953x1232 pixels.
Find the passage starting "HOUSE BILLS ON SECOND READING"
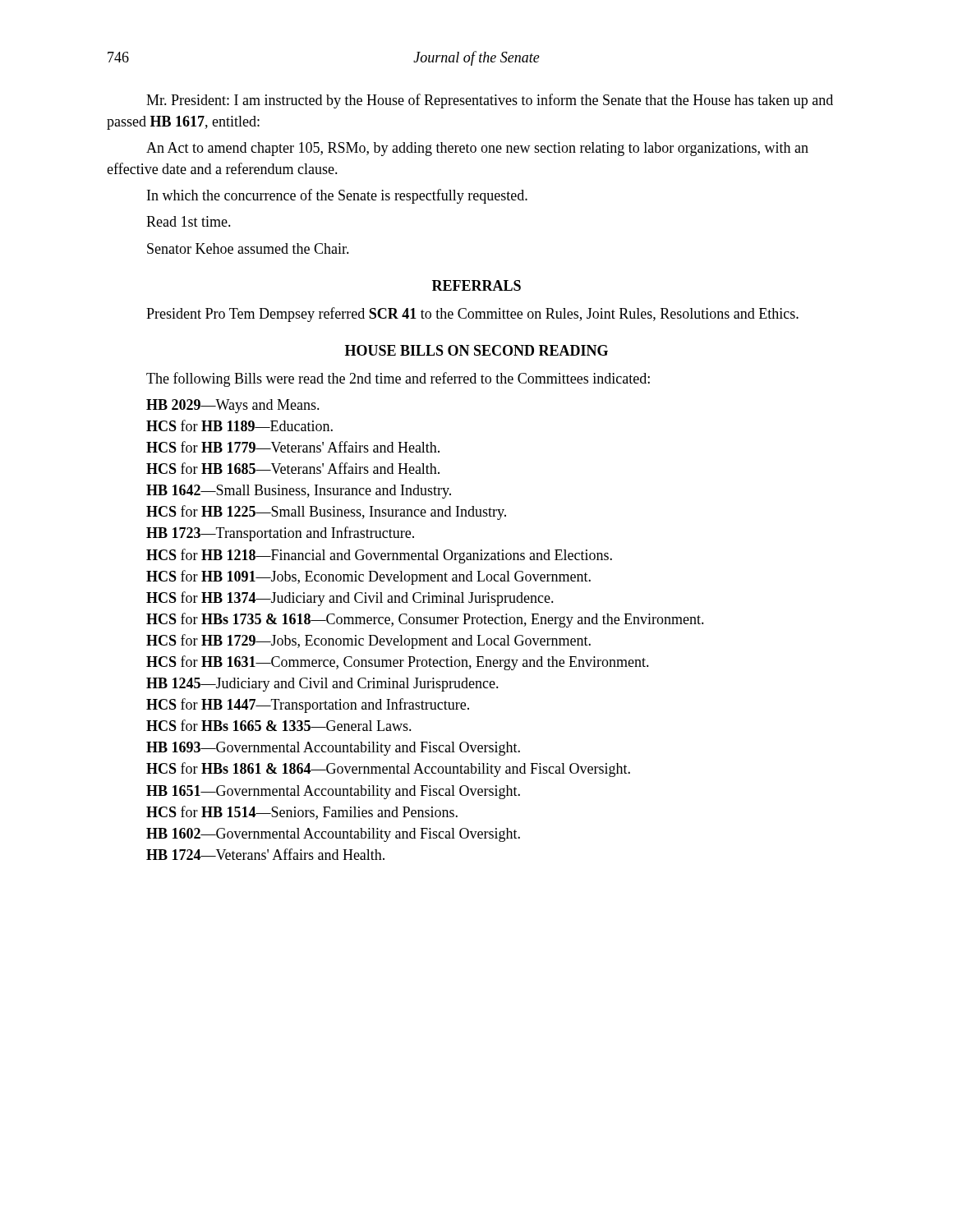pyautogui.click(x=476, y=351)
